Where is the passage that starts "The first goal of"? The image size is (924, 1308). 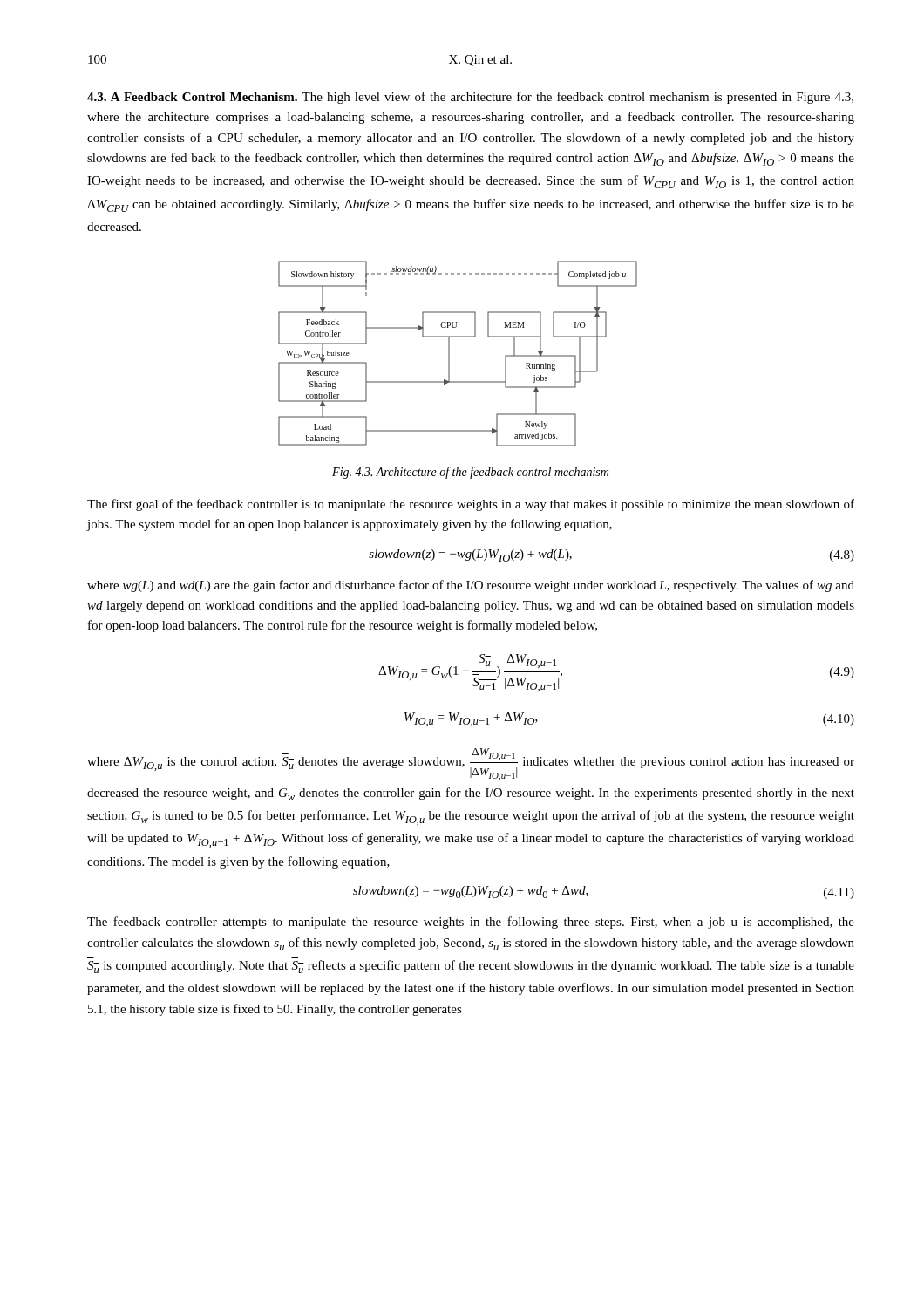(471, 514)
